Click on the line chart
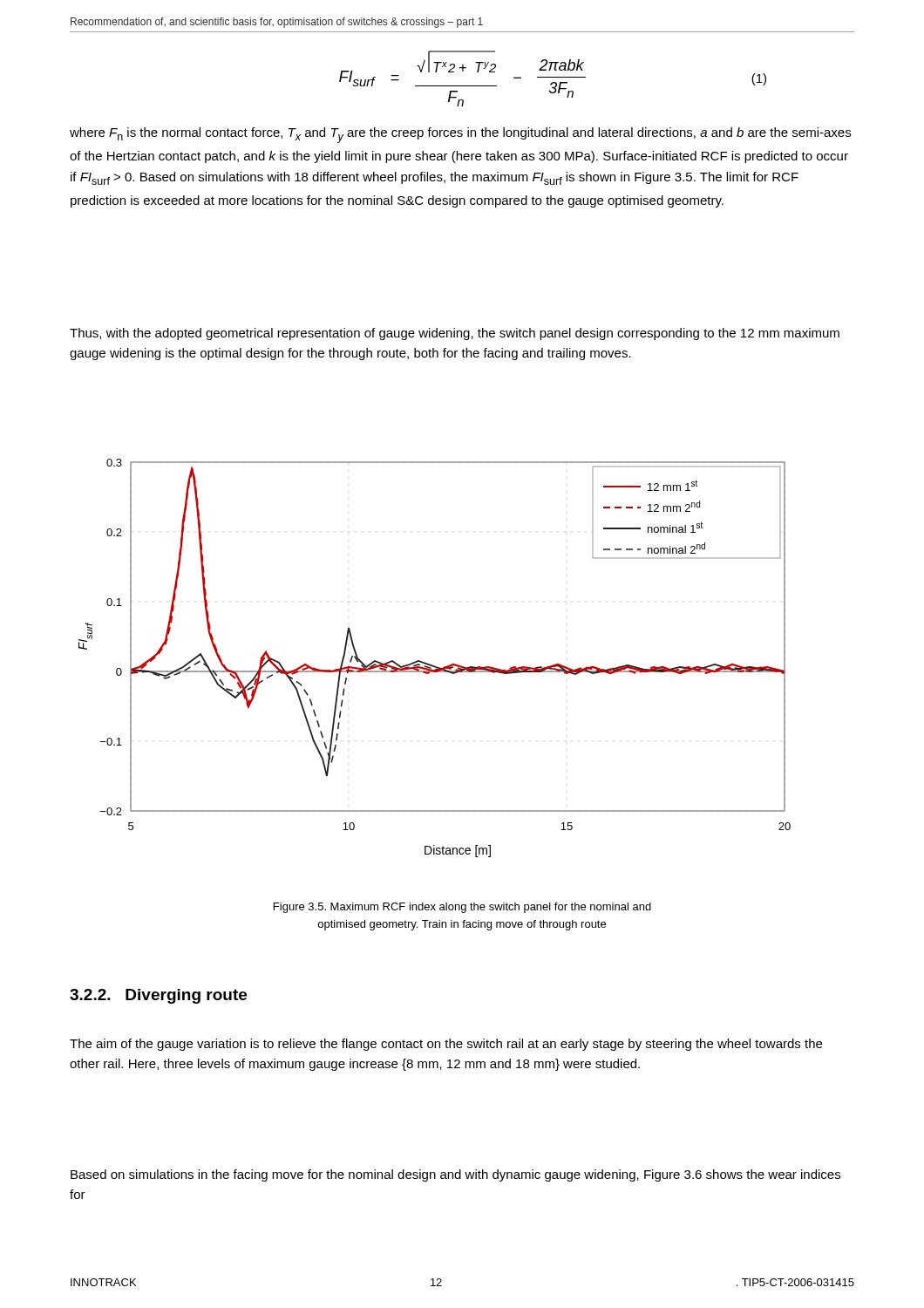 [462, 658]
